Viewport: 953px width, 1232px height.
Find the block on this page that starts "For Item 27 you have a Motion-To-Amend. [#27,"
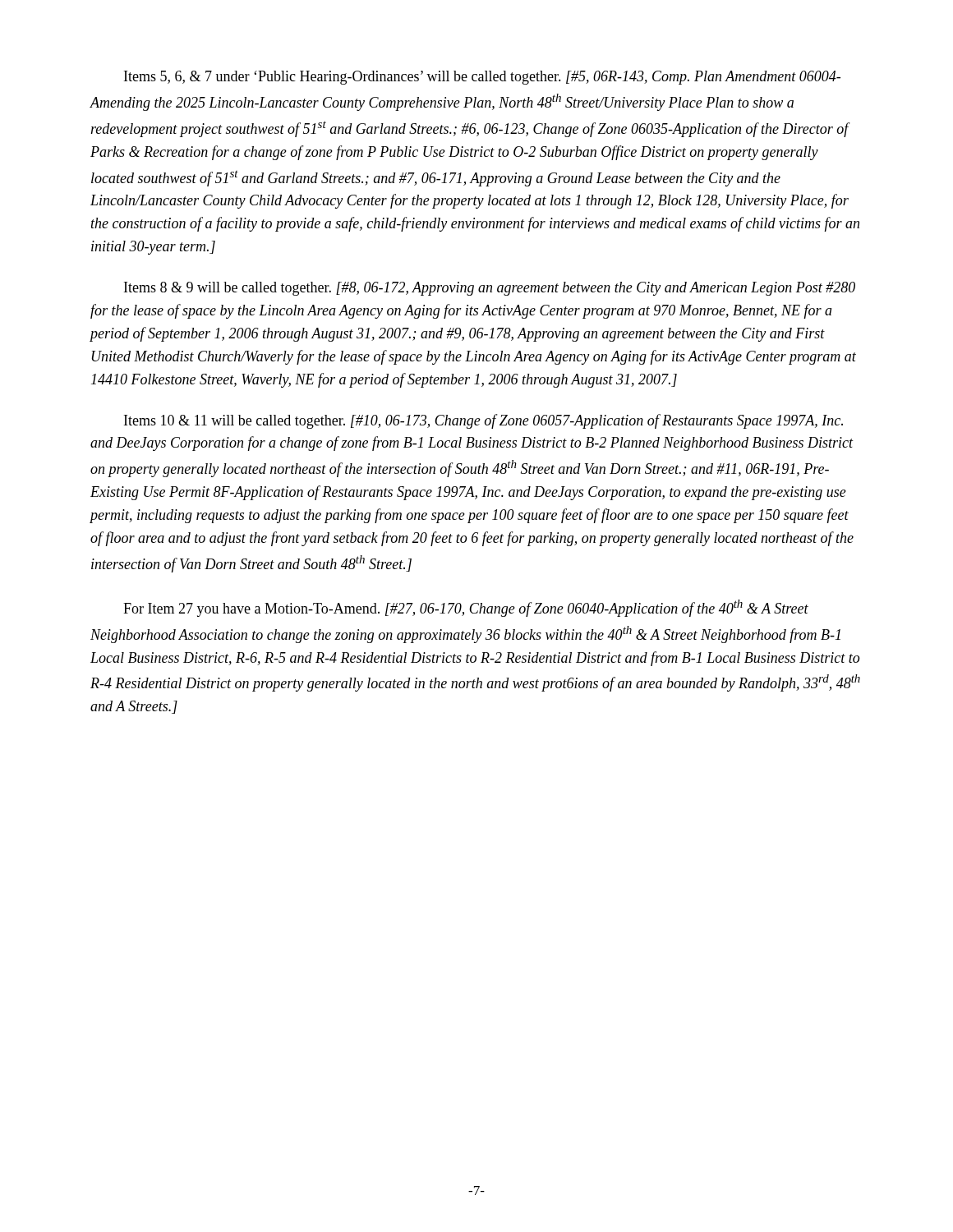pos(475,656)
